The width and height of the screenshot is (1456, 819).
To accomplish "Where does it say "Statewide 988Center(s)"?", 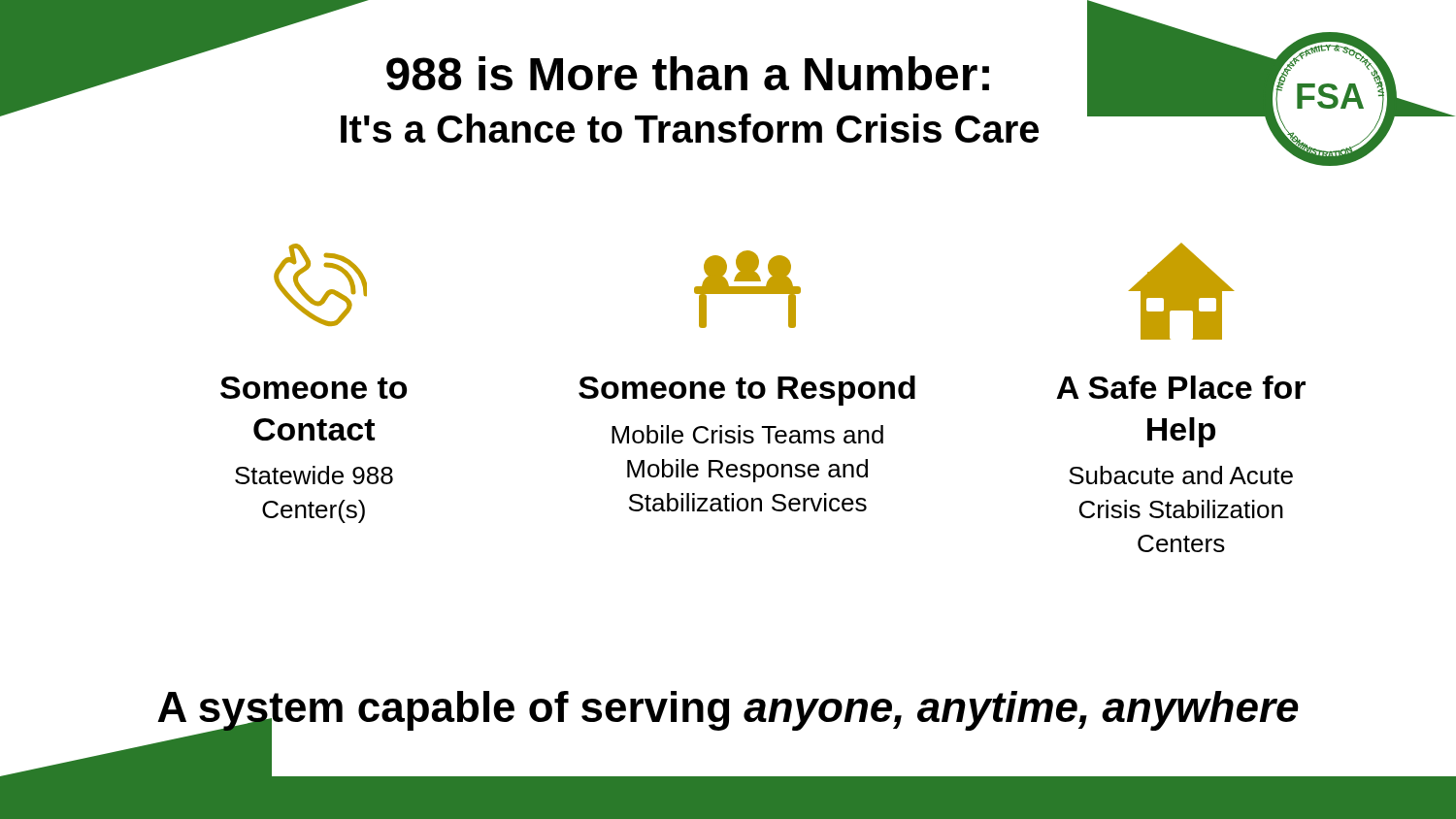I will pos(314,493).
